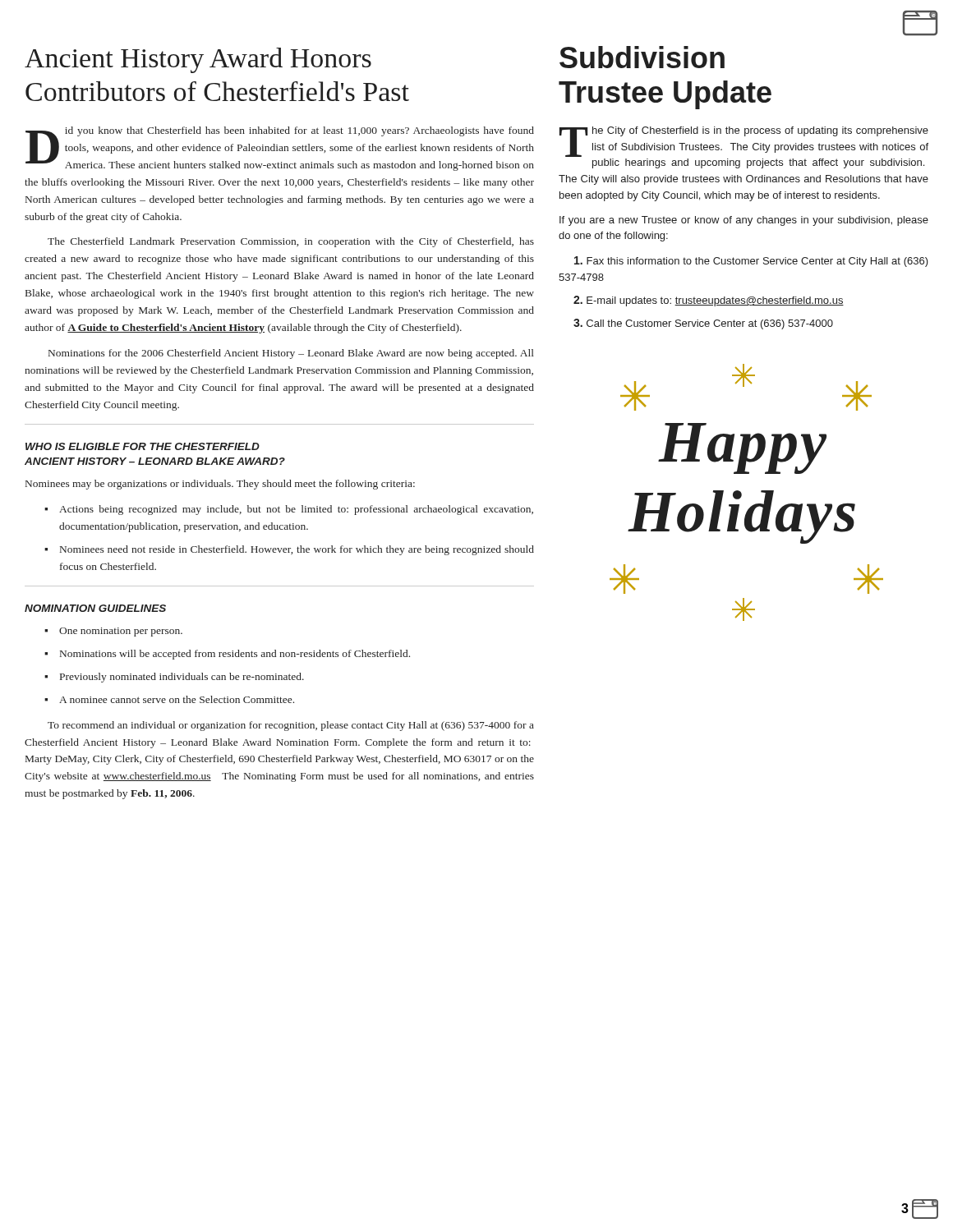Locate the block of text that opens with "To recommend an individual or organization for"
Viewport: 953px width, 1232px height.
pyautogui.click(x=279, y=760)
